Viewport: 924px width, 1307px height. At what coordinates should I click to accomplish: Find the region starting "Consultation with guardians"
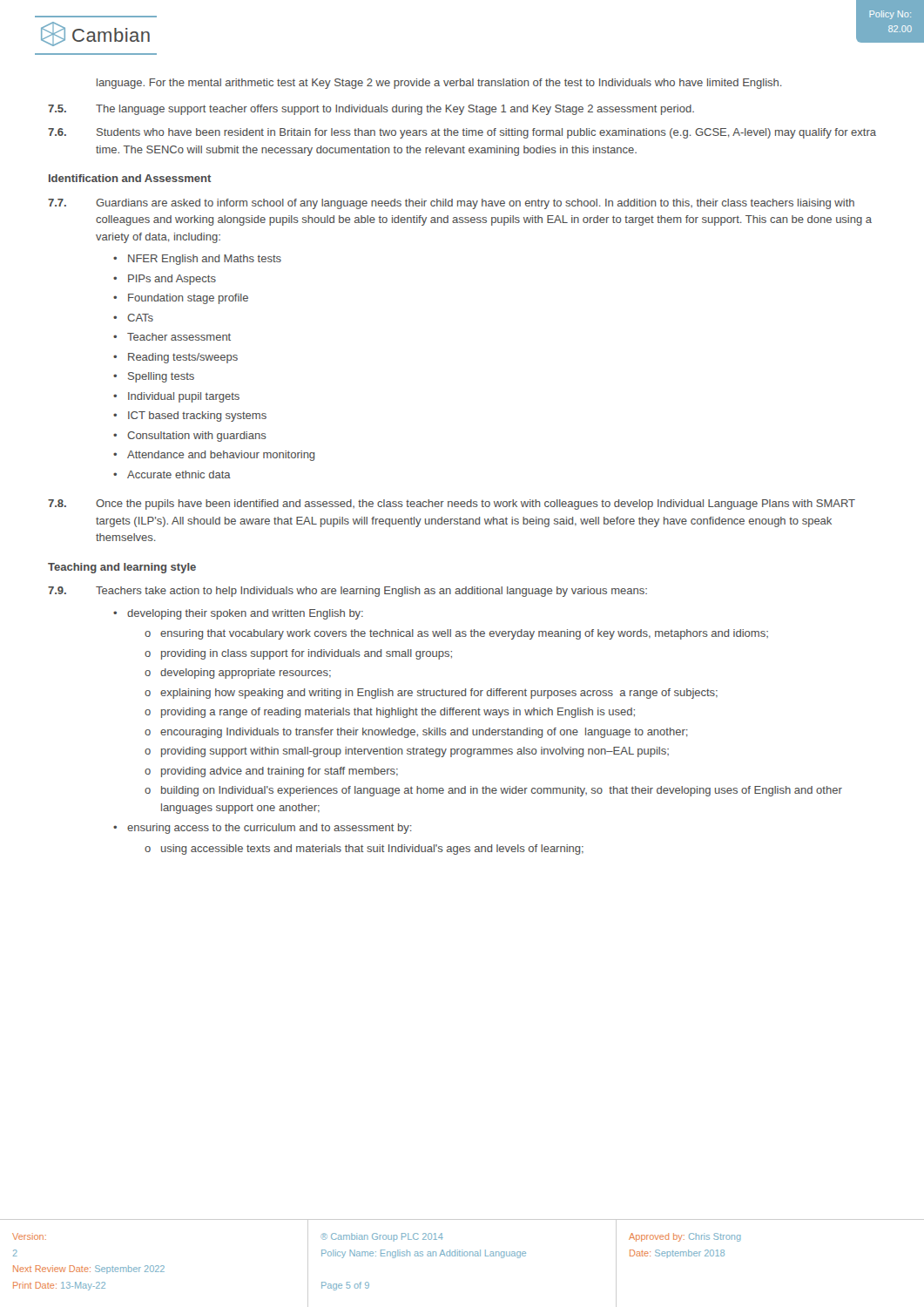coord(197,435)
